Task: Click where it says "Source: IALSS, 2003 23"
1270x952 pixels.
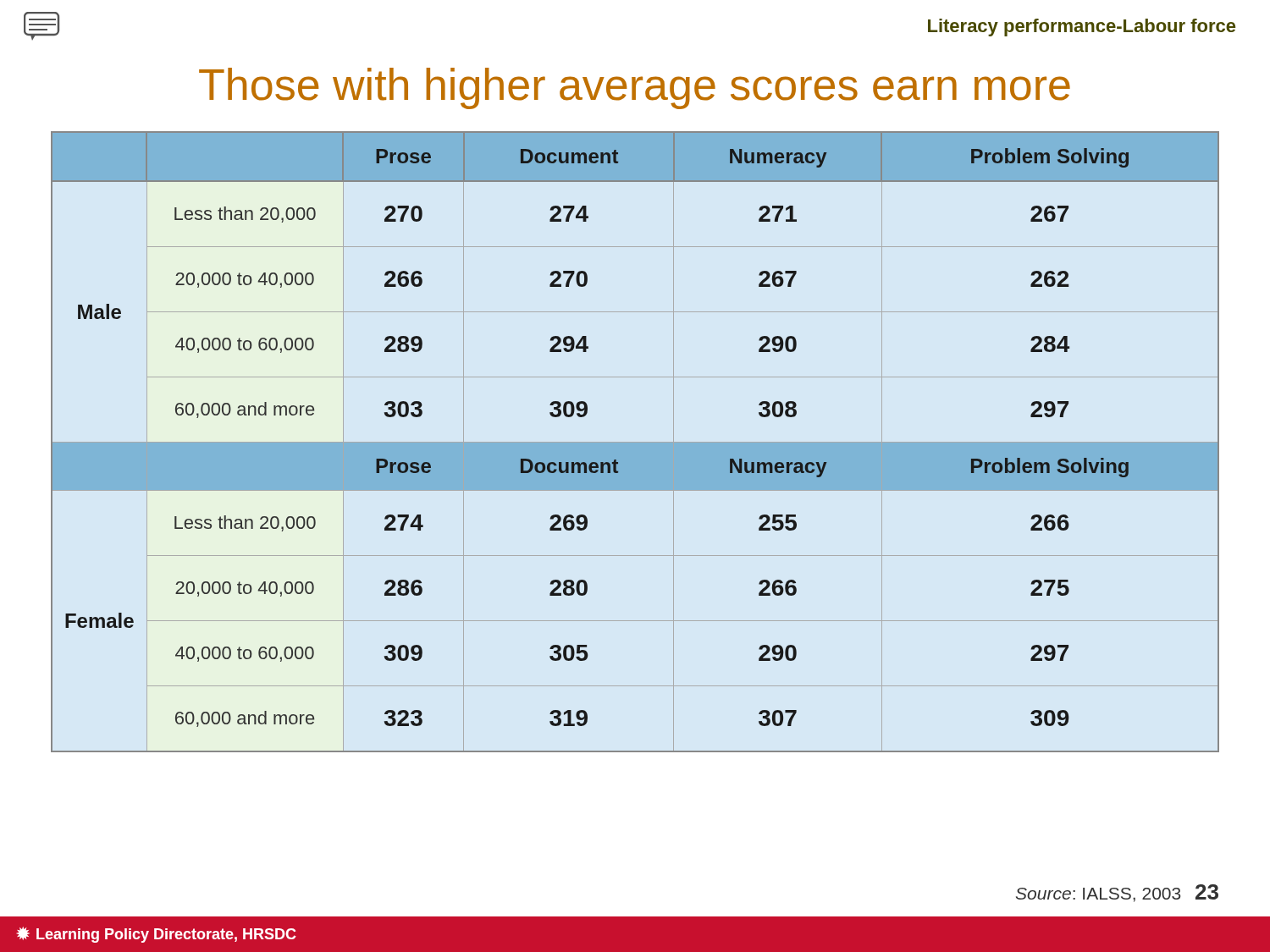Action: (1117, 892)
